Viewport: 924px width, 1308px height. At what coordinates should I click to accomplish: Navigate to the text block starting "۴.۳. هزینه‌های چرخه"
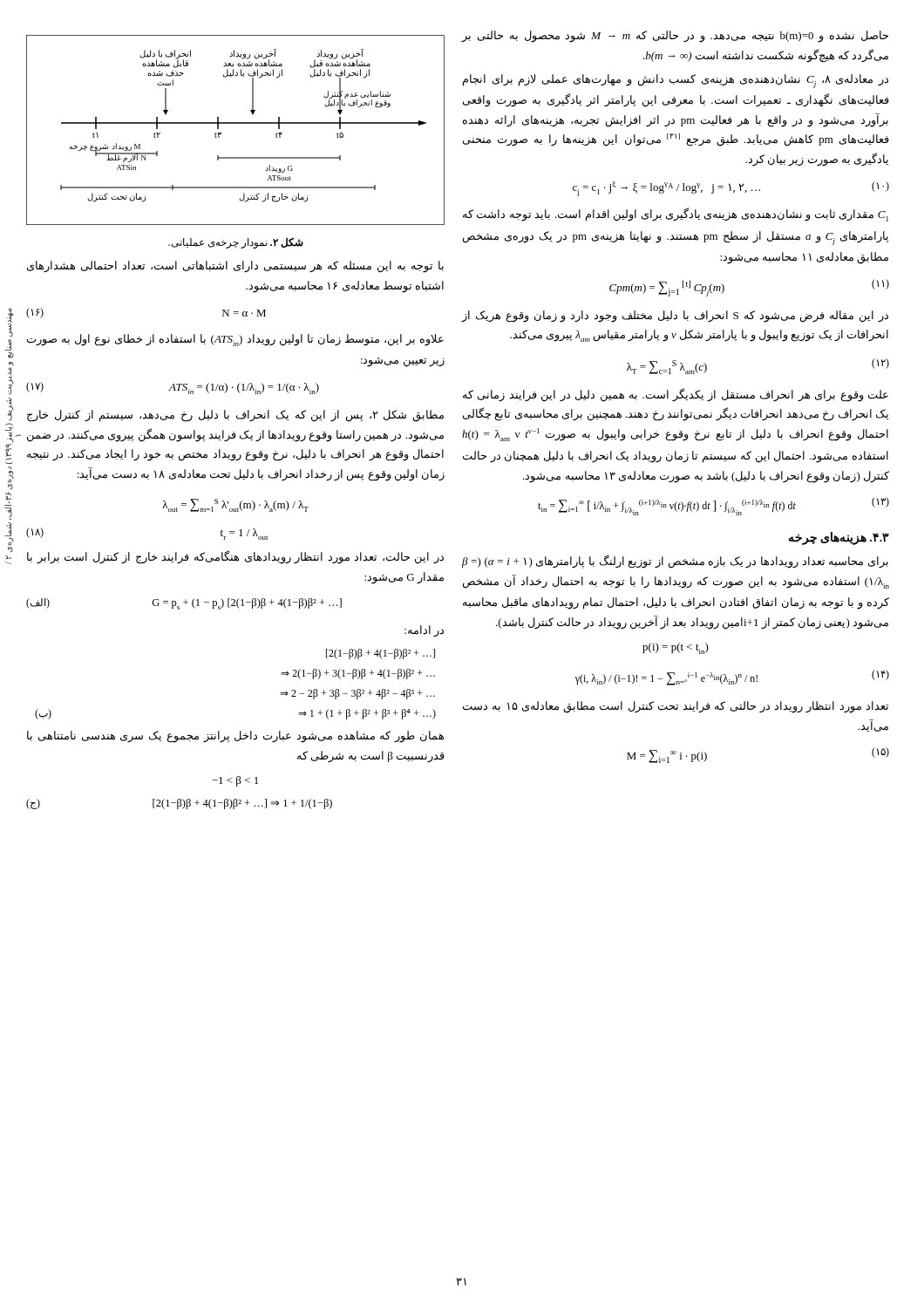[x=838, y=537]
